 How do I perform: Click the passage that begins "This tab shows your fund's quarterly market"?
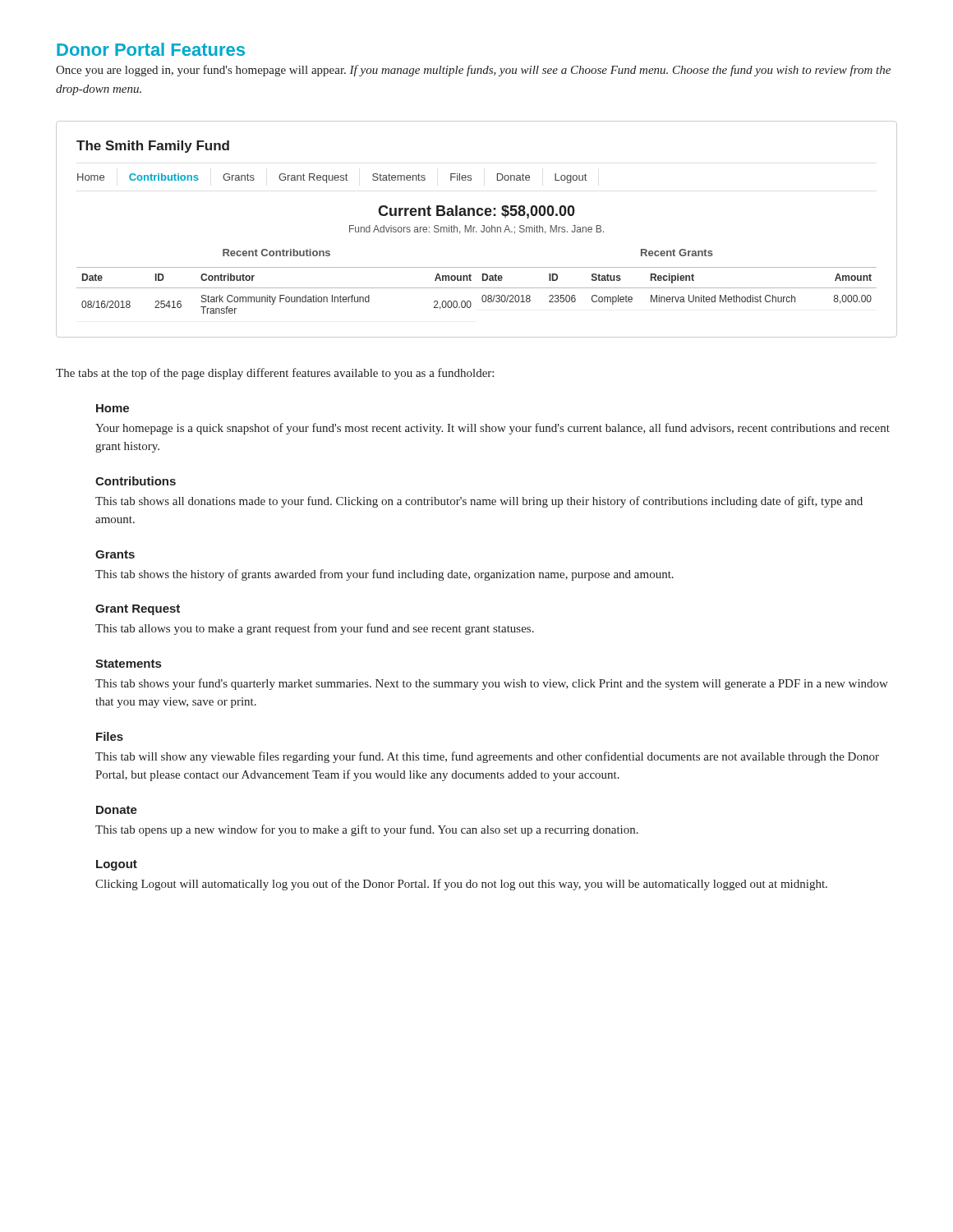point(492,692)
